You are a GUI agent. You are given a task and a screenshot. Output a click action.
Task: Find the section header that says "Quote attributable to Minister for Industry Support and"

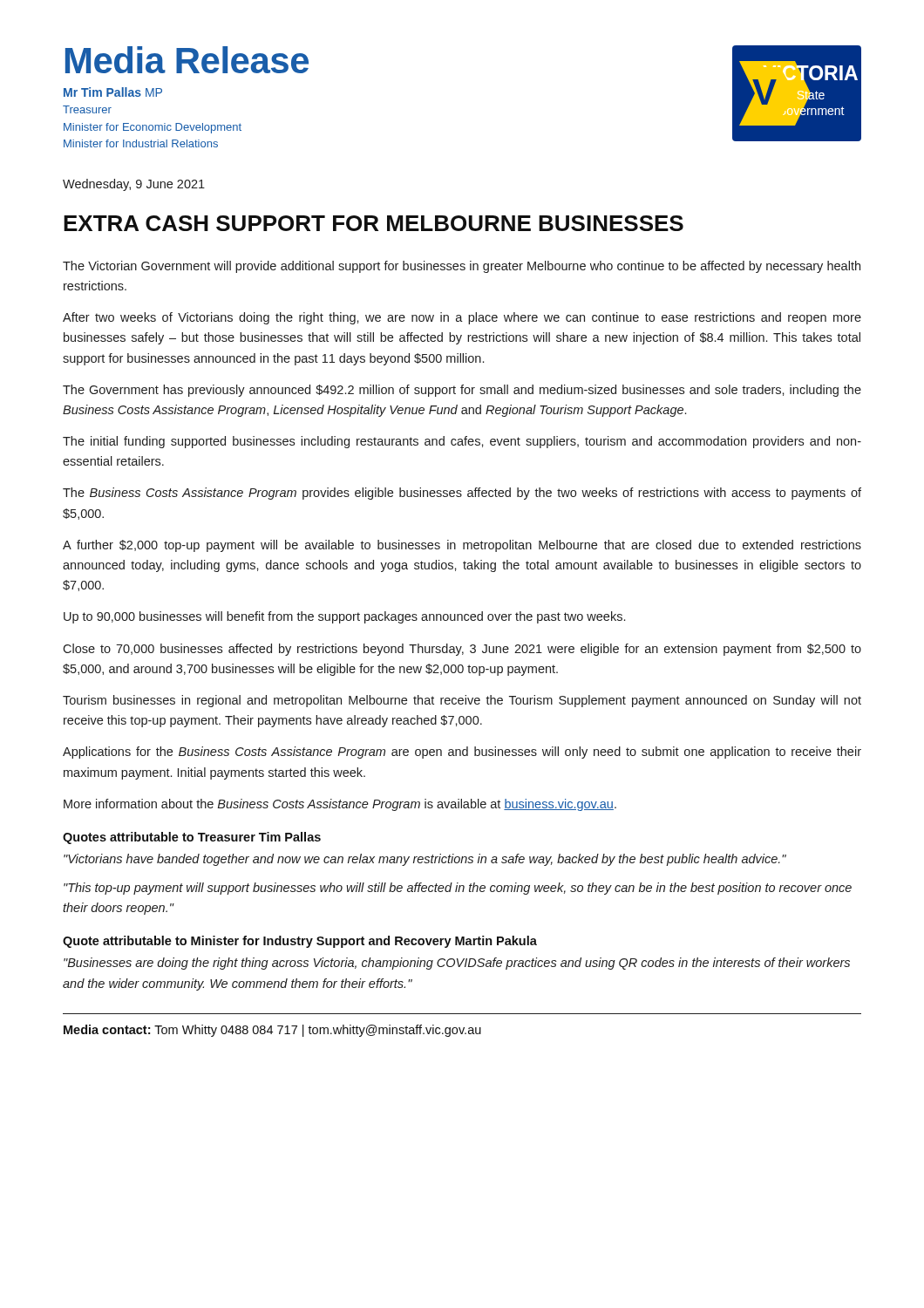pos(300,941)
